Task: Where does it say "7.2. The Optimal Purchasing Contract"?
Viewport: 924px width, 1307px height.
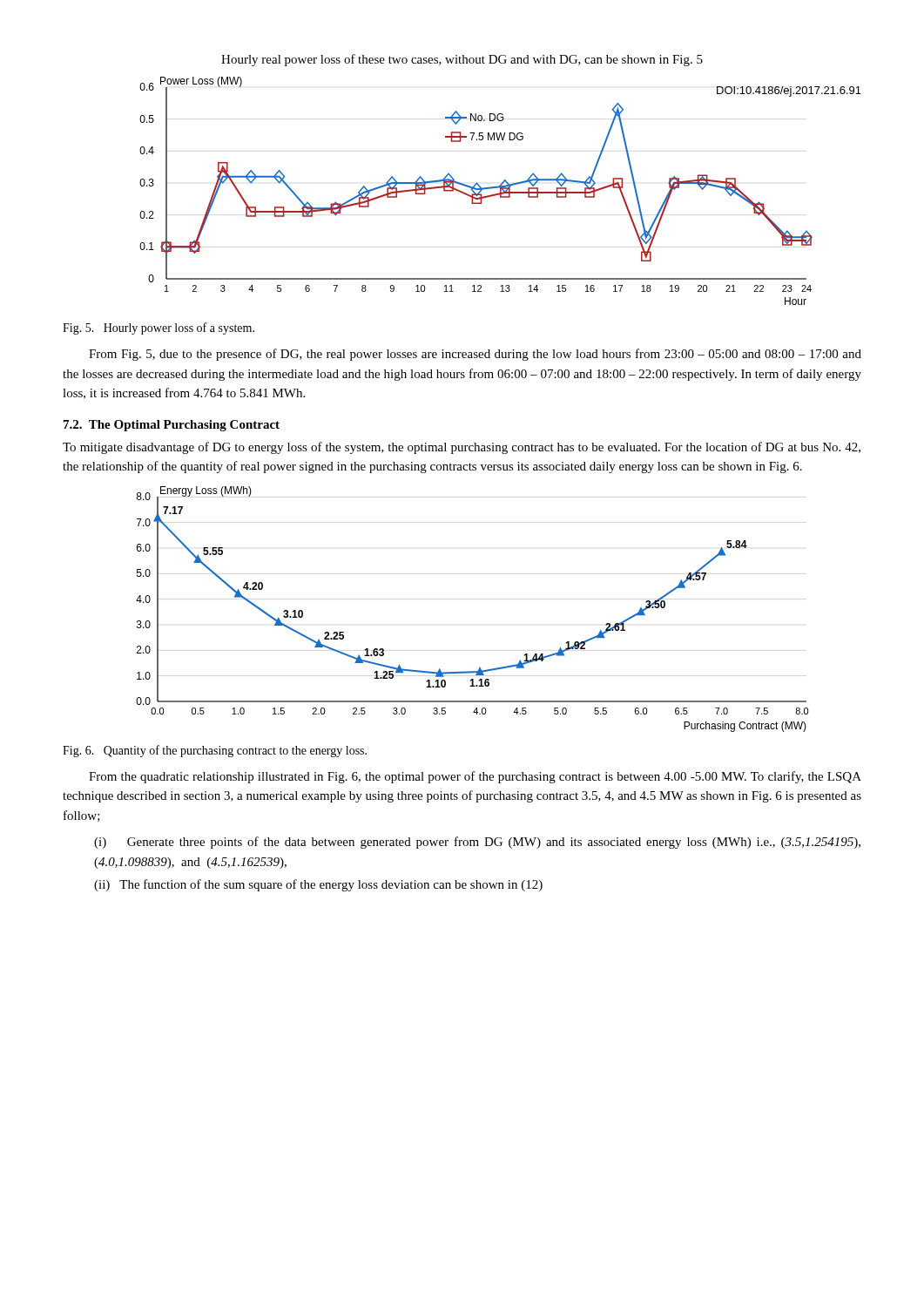Action: [x=171, y=424]
